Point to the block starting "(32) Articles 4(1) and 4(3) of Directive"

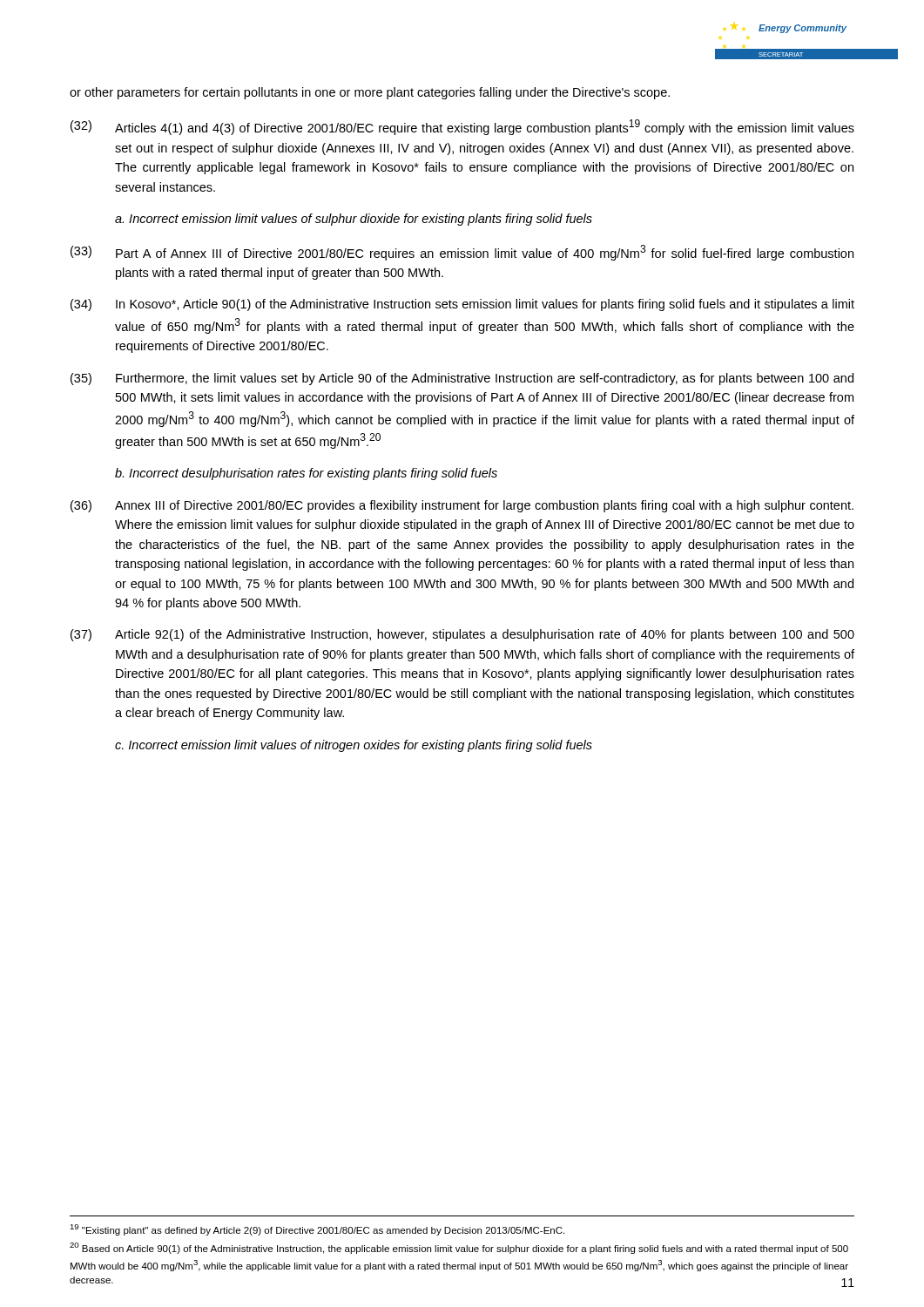pos(462,157)
